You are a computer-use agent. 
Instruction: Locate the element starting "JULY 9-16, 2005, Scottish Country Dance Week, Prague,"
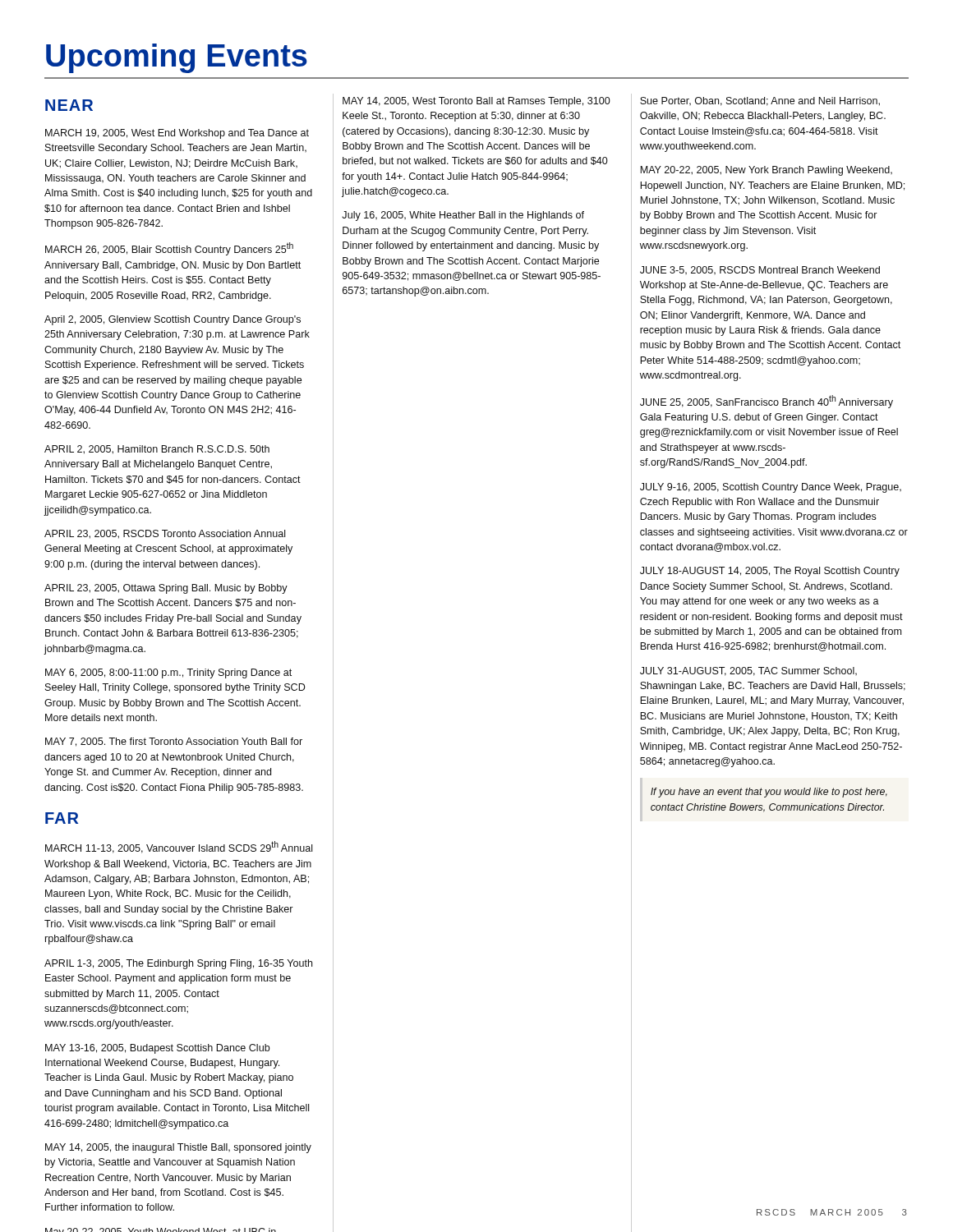[x=774, y=517]
